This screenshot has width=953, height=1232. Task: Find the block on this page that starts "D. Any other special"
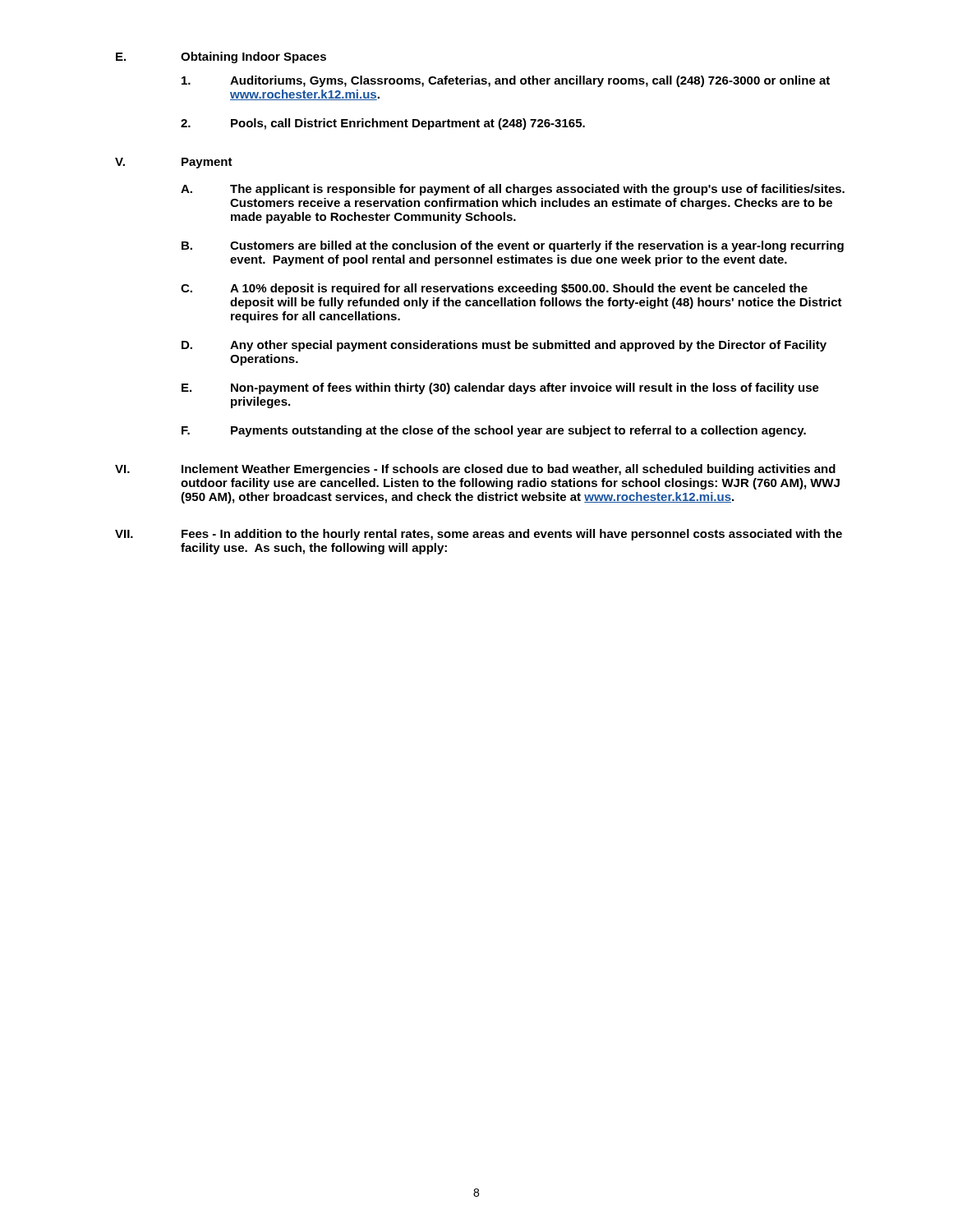click(x=518, y=352)
